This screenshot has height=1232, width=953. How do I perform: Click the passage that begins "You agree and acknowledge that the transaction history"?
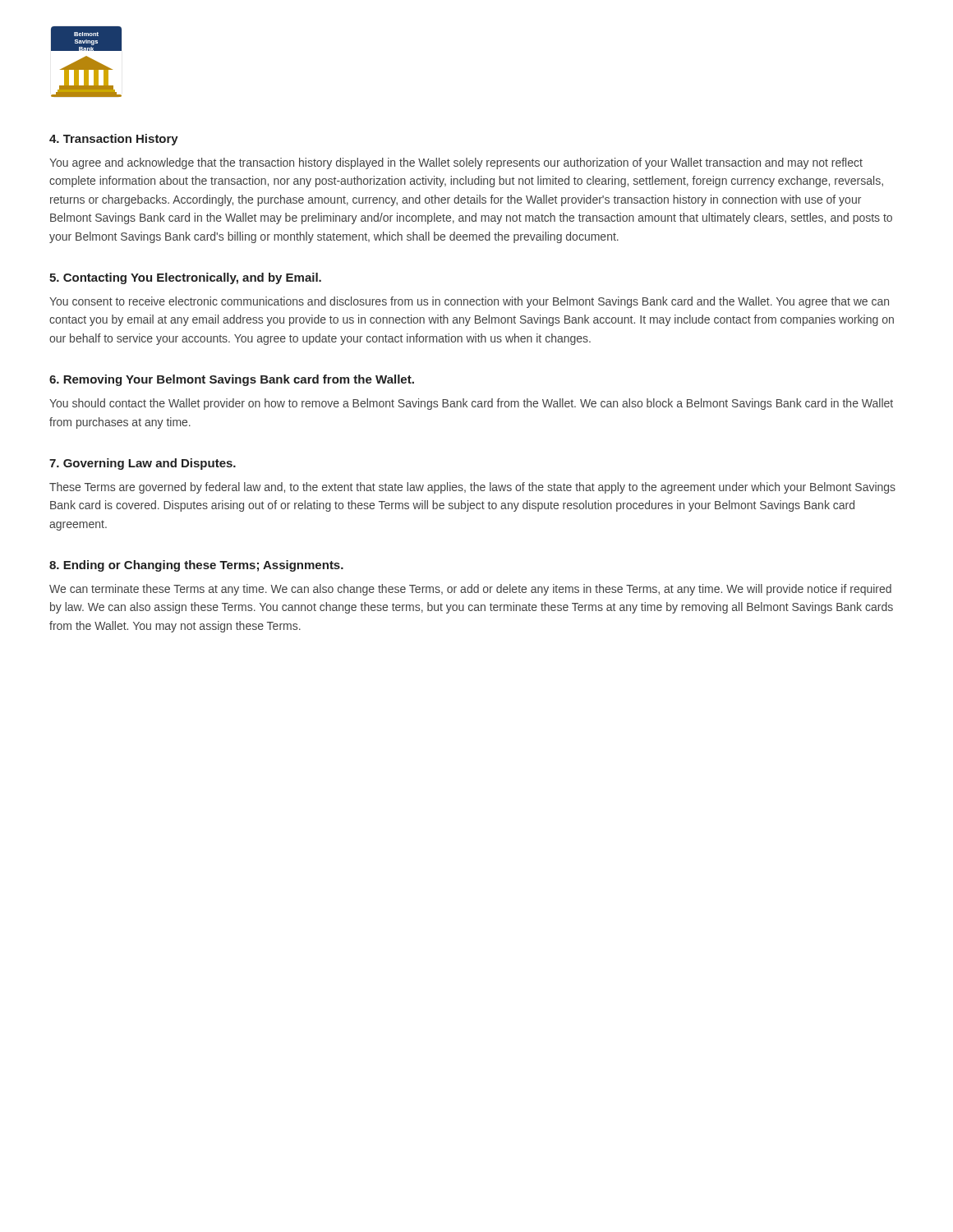471,199
